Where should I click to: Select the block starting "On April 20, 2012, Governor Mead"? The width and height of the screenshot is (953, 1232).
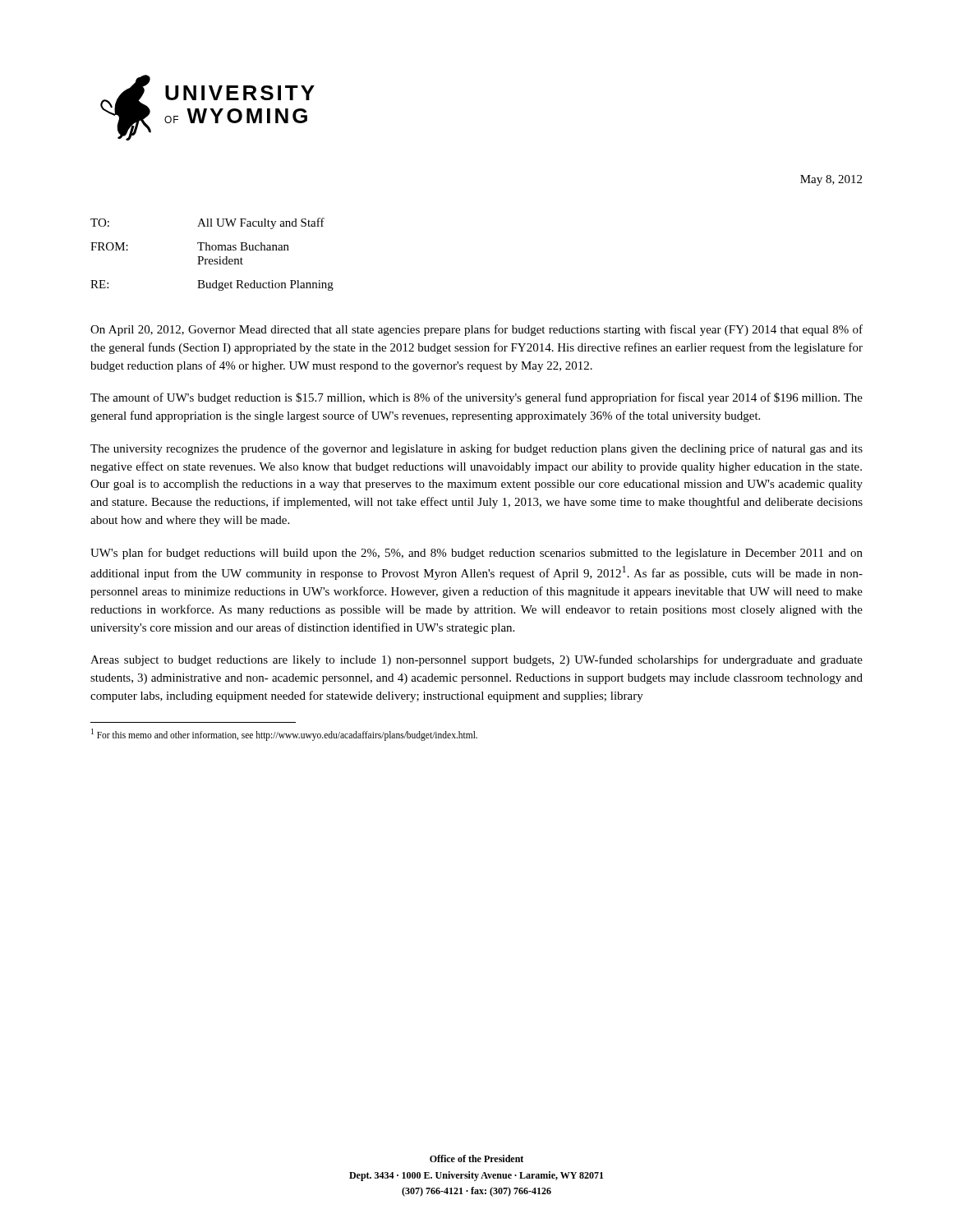476,347
